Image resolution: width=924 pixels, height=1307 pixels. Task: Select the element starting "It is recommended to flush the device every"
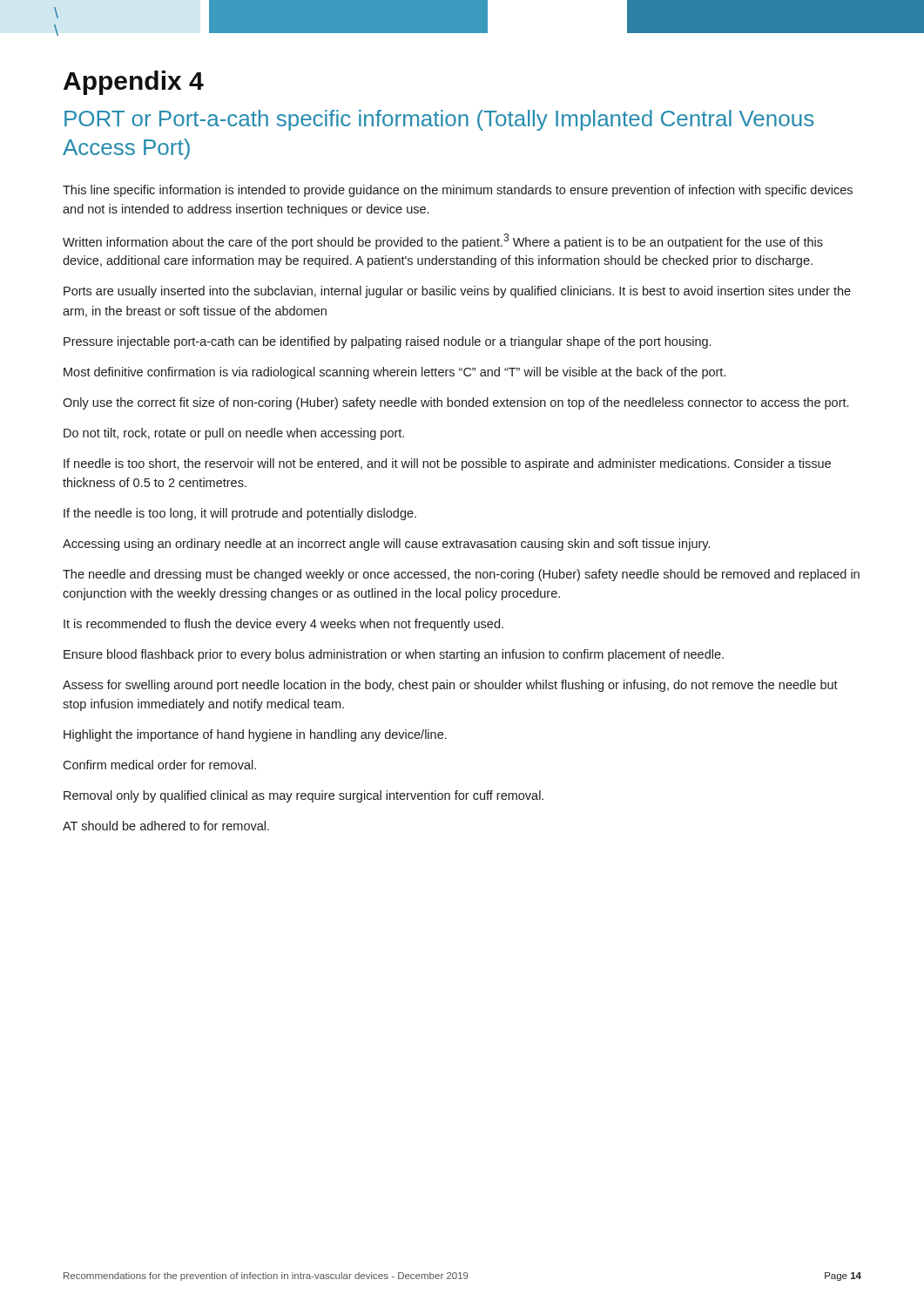(283, 624)
